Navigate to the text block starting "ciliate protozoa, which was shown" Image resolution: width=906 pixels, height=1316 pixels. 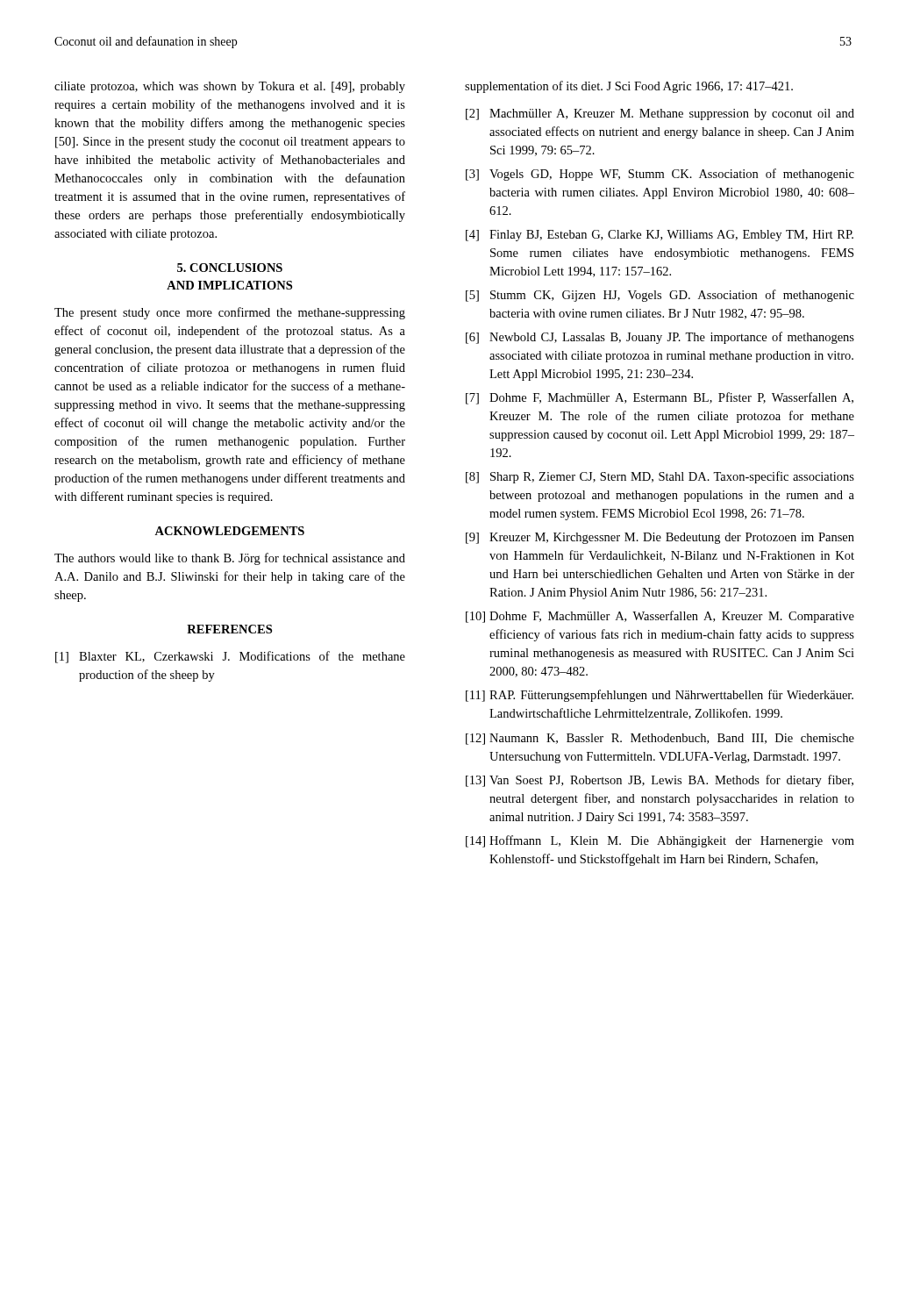[230, 160]
